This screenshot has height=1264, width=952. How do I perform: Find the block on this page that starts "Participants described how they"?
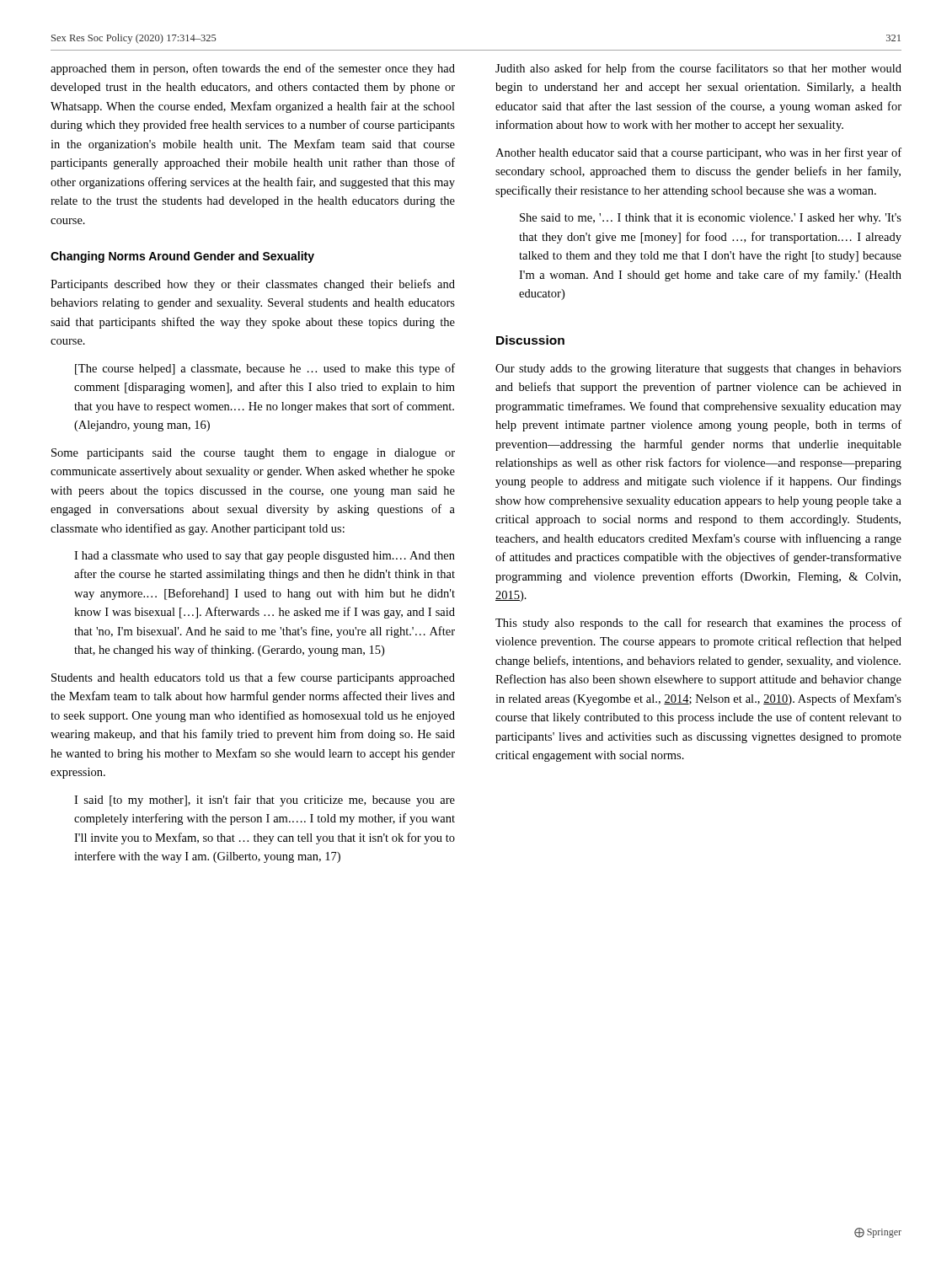click(x=253, y=312)
